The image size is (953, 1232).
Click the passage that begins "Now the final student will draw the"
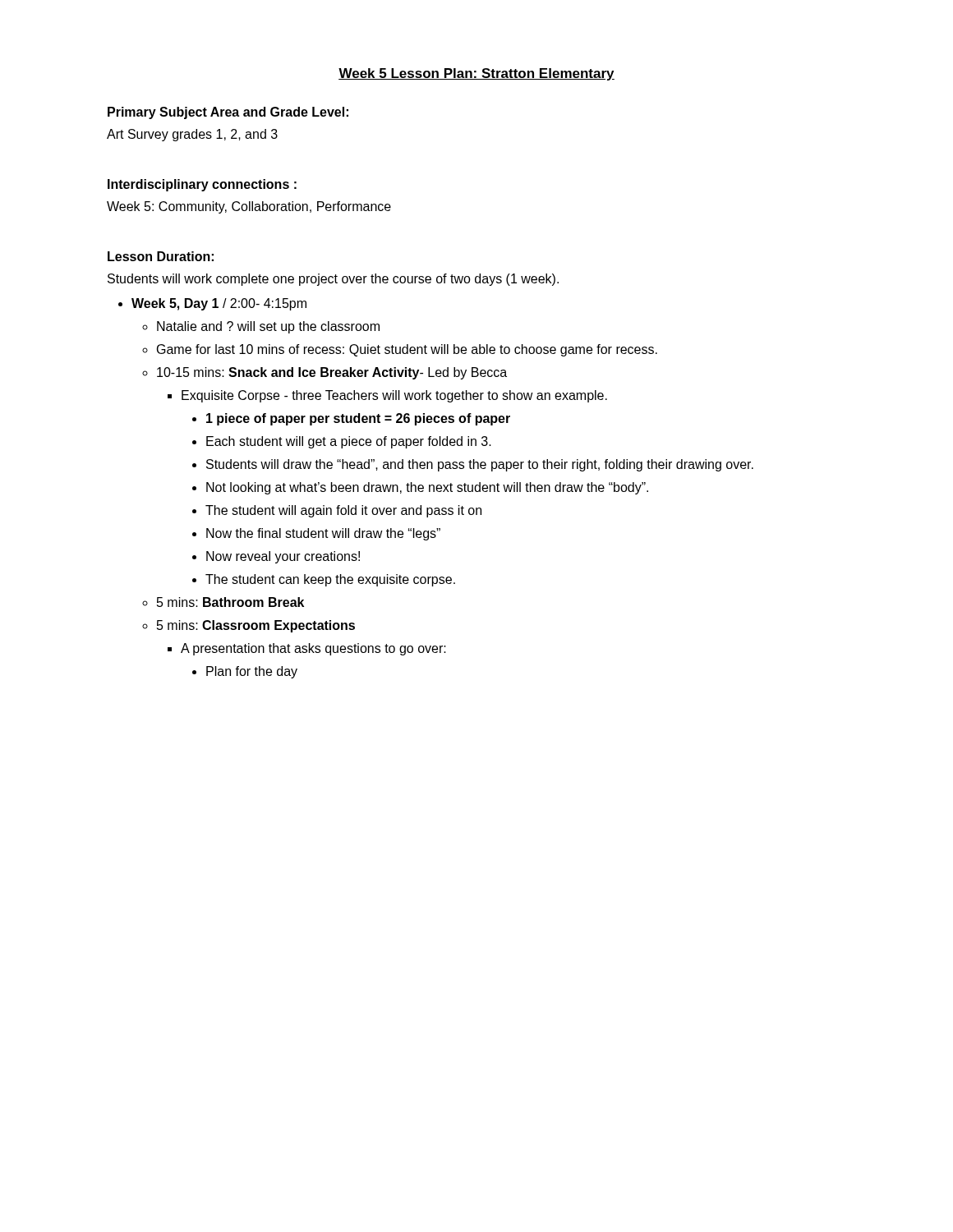tap(323, 533)
